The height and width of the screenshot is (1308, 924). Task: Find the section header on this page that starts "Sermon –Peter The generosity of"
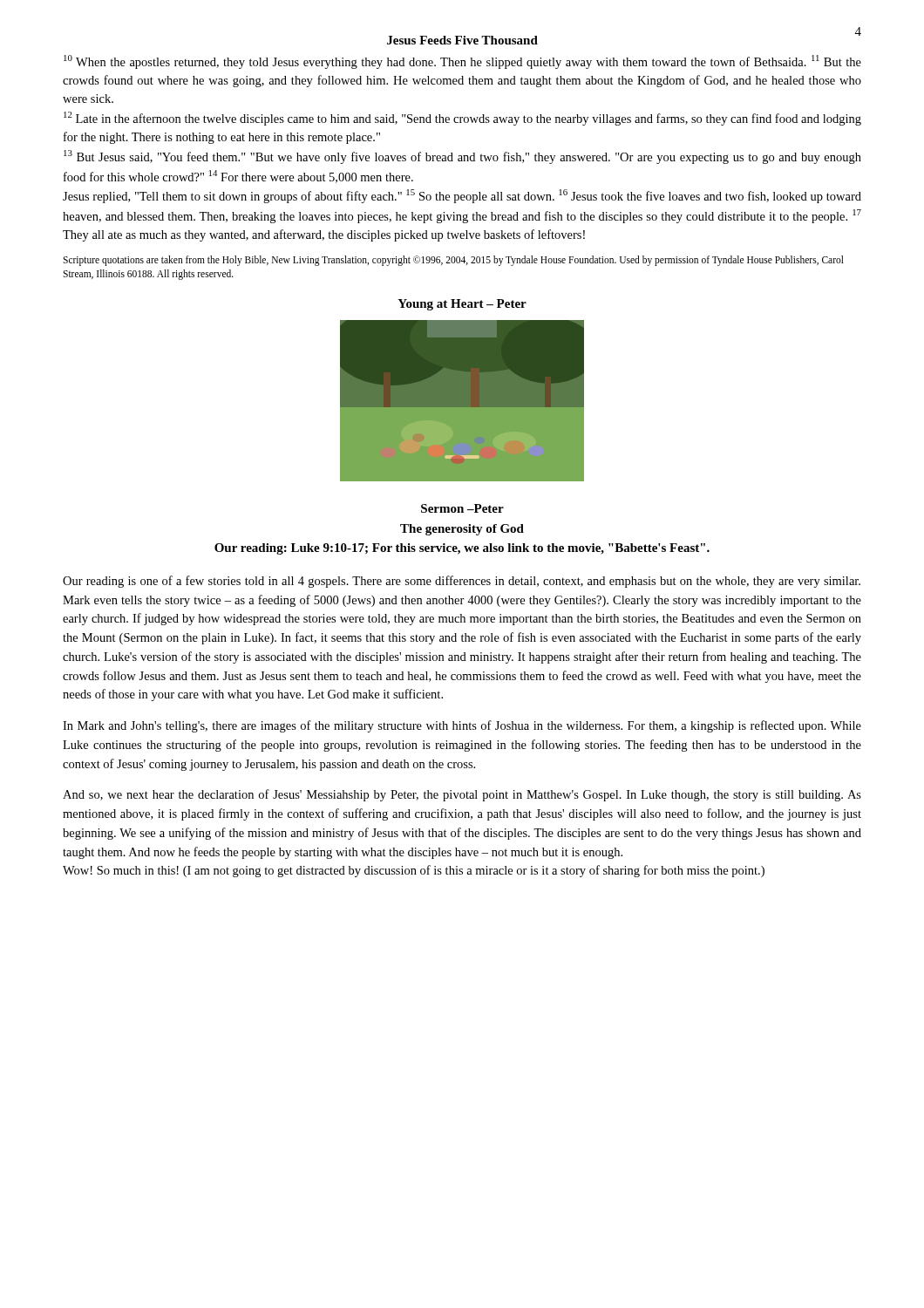(462, 528)
